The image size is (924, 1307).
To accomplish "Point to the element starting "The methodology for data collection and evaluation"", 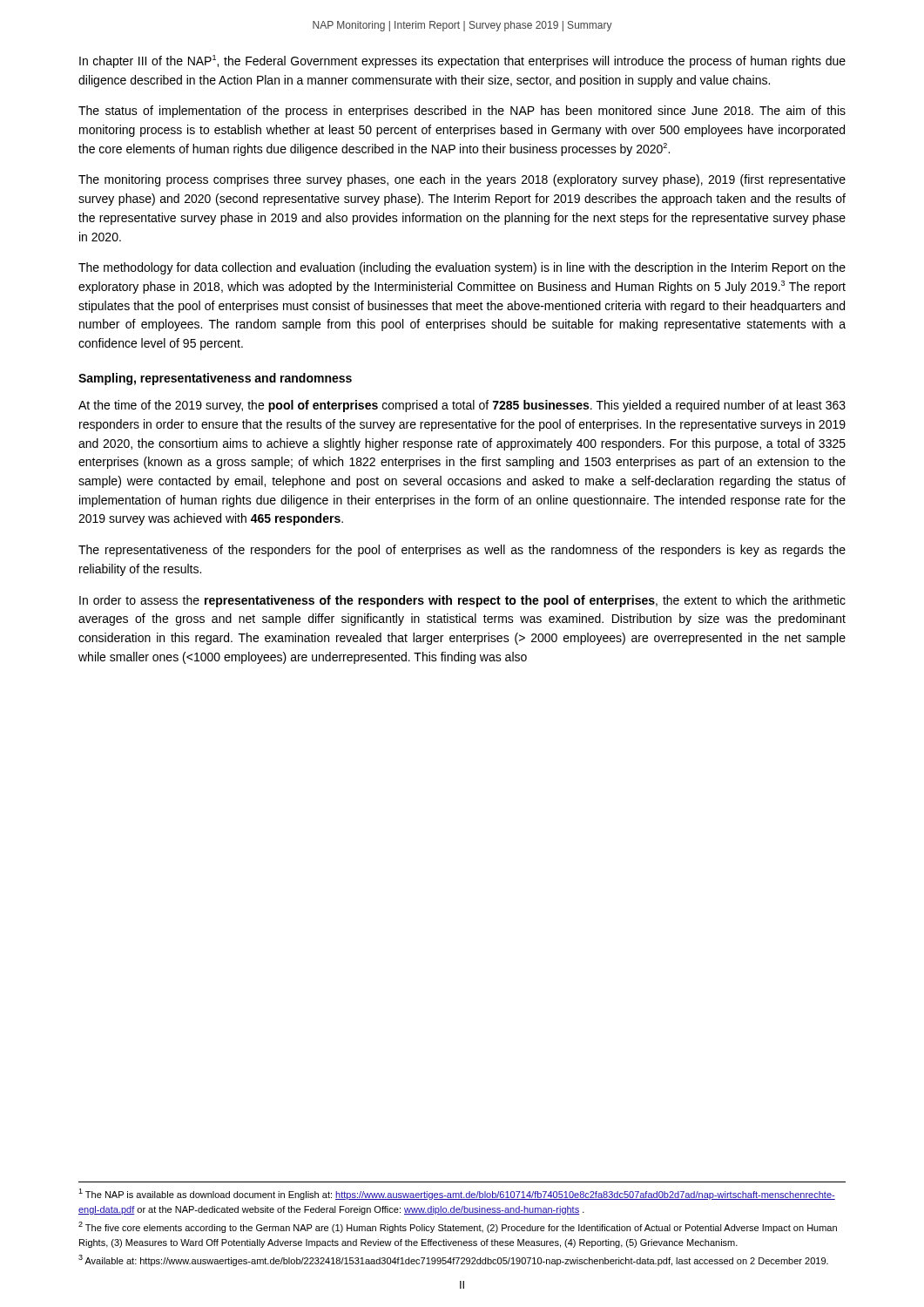I will (x=462, y=306).
